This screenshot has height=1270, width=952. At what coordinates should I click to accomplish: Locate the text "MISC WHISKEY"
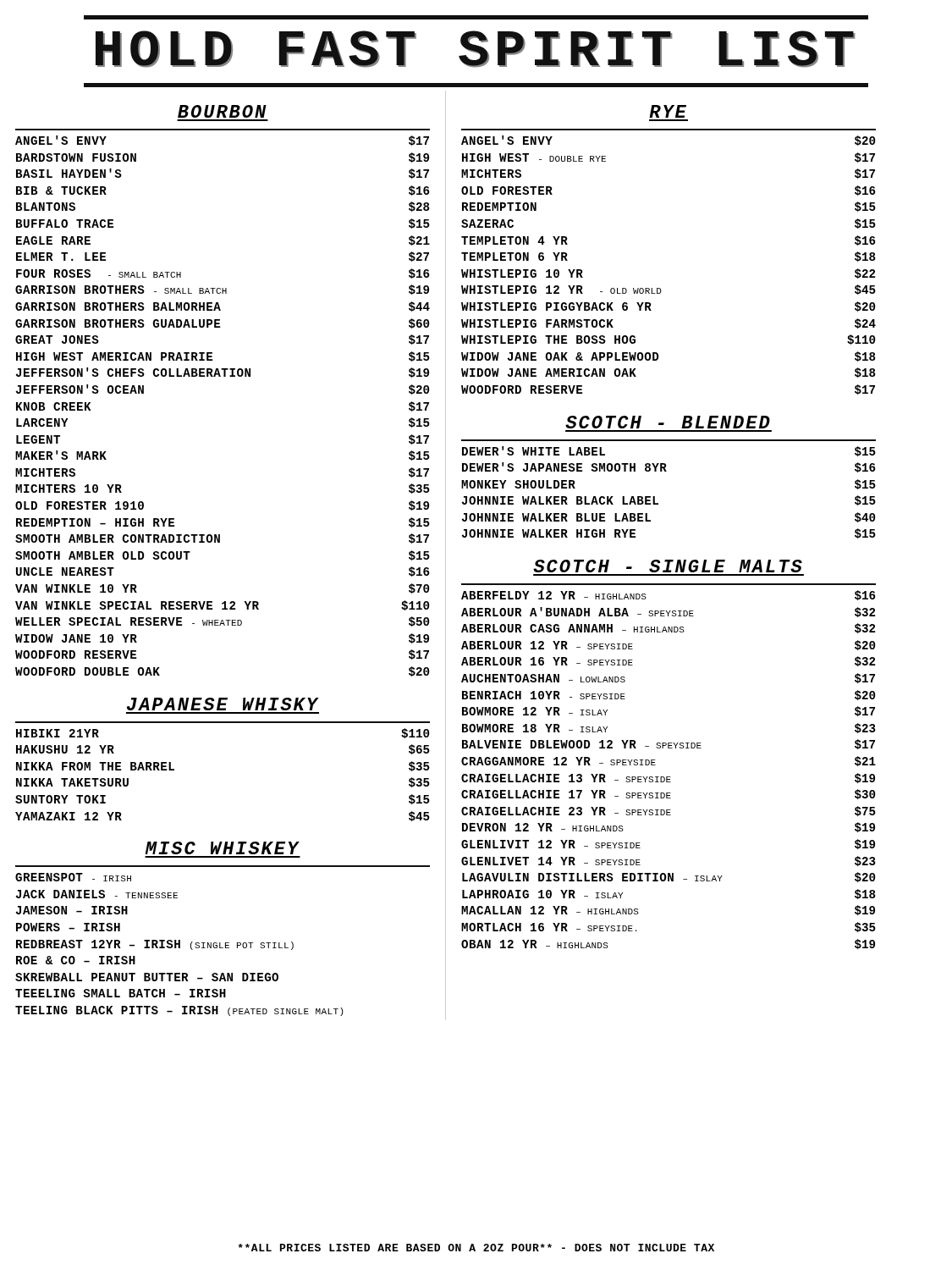tap(223, 850)
